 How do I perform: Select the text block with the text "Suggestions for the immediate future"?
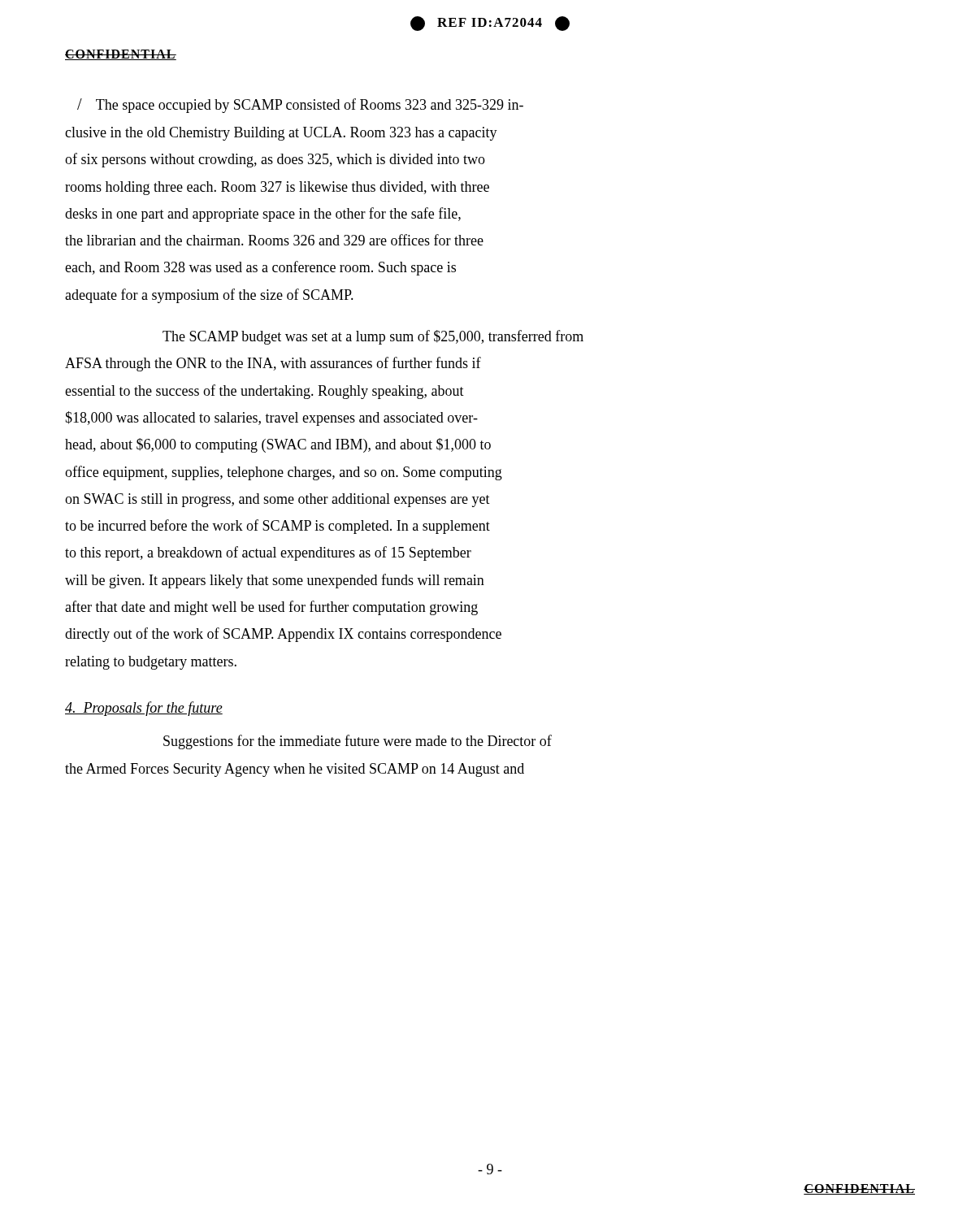click(x=308, y=755)
